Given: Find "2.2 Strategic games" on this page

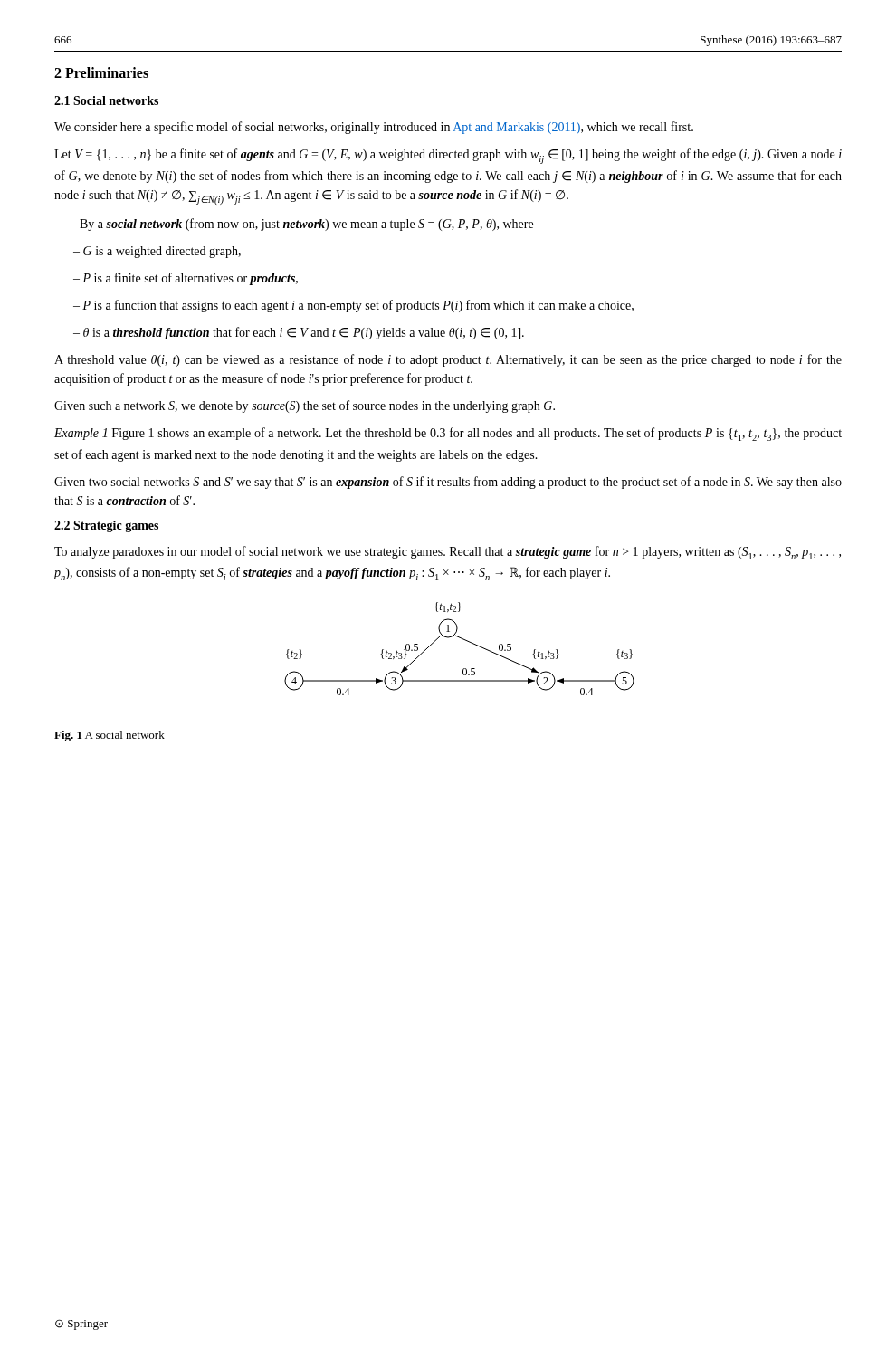Looking at the screenshot, I should [x=106, y=526].
